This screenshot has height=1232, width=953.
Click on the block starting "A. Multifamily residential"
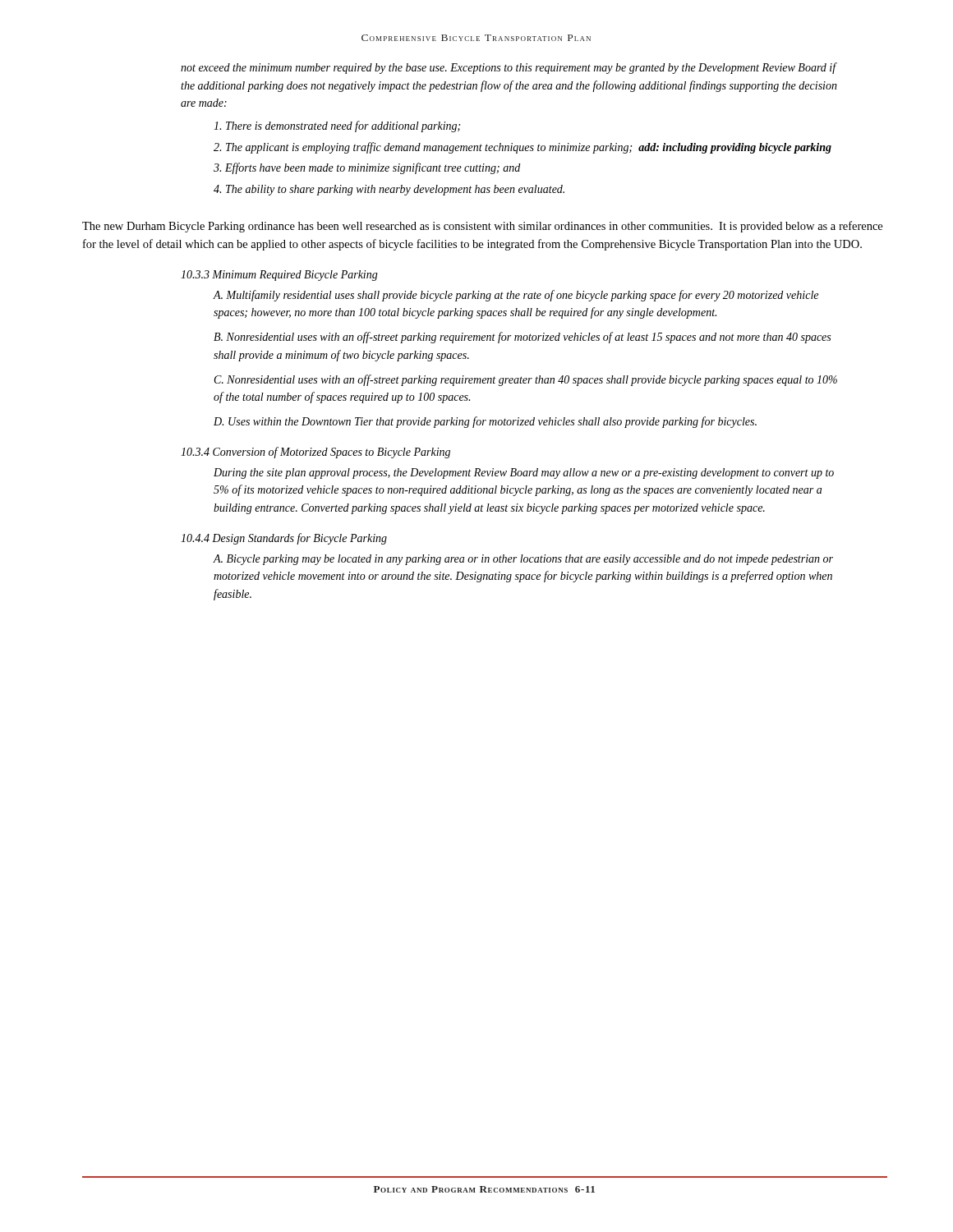tap(516, 296)
